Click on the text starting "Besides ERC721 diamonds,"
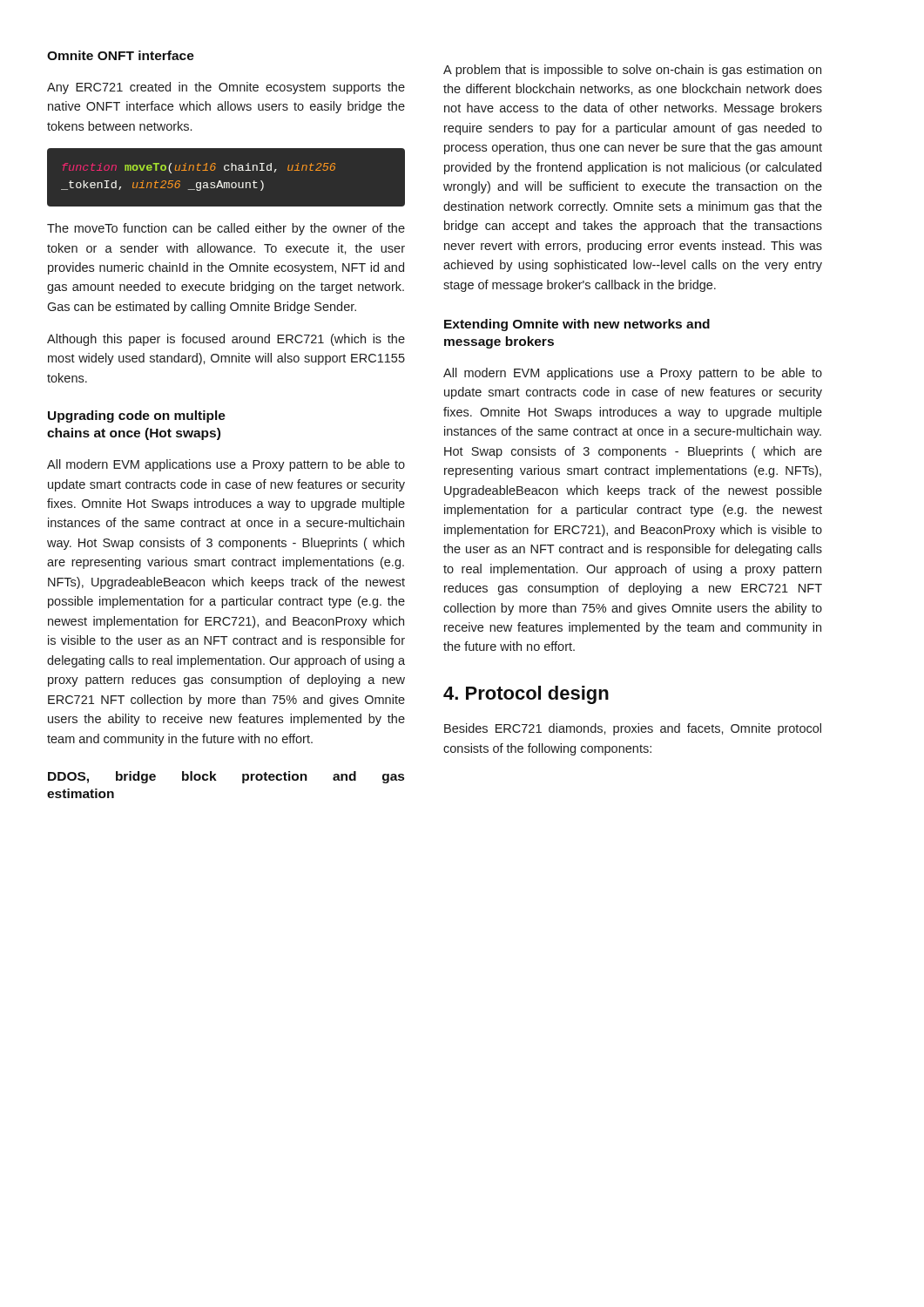924x1307 pixels. point(633,738)
